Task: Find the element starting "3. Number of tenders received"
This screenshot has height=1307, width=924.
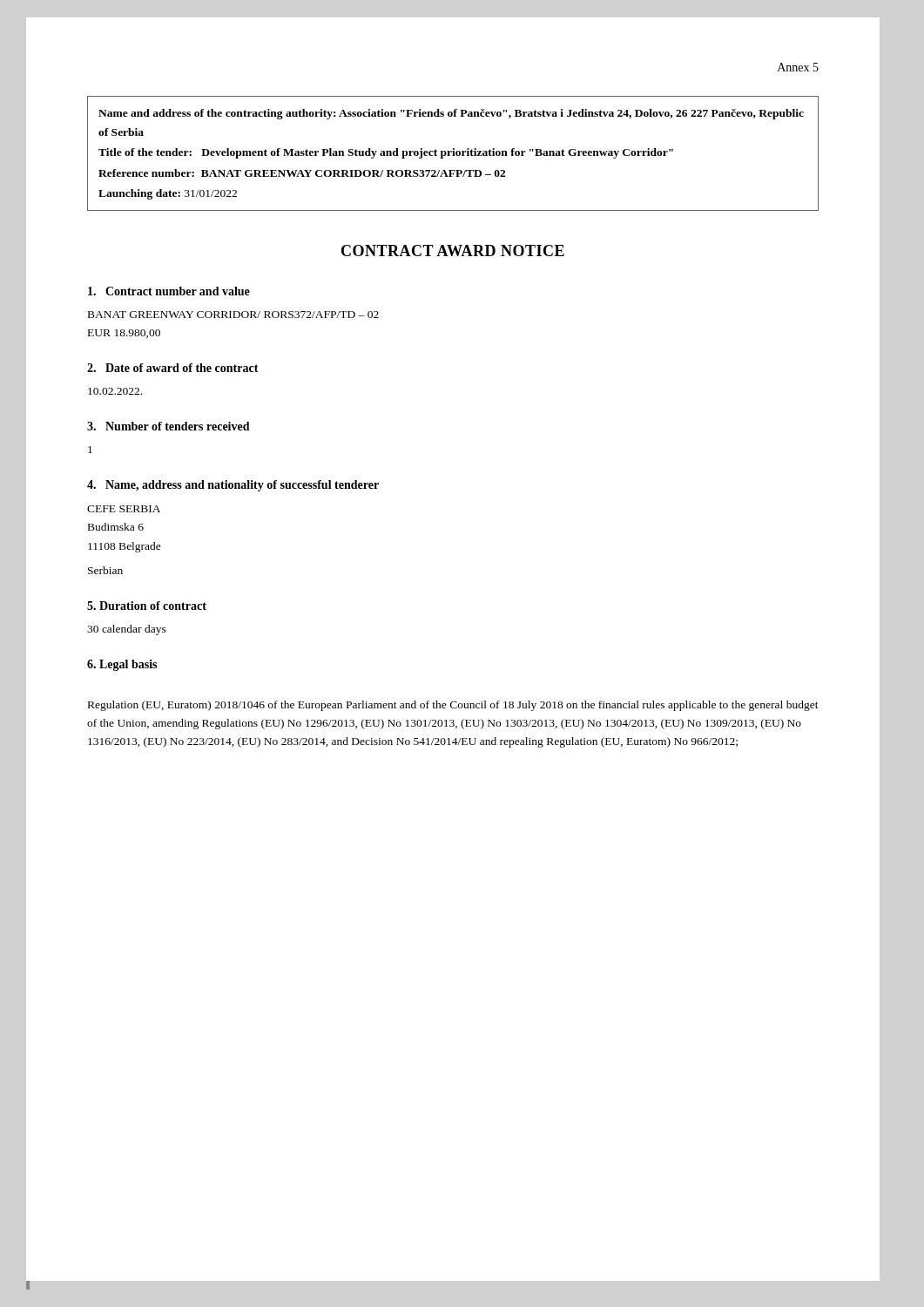Action: point(168,426)
